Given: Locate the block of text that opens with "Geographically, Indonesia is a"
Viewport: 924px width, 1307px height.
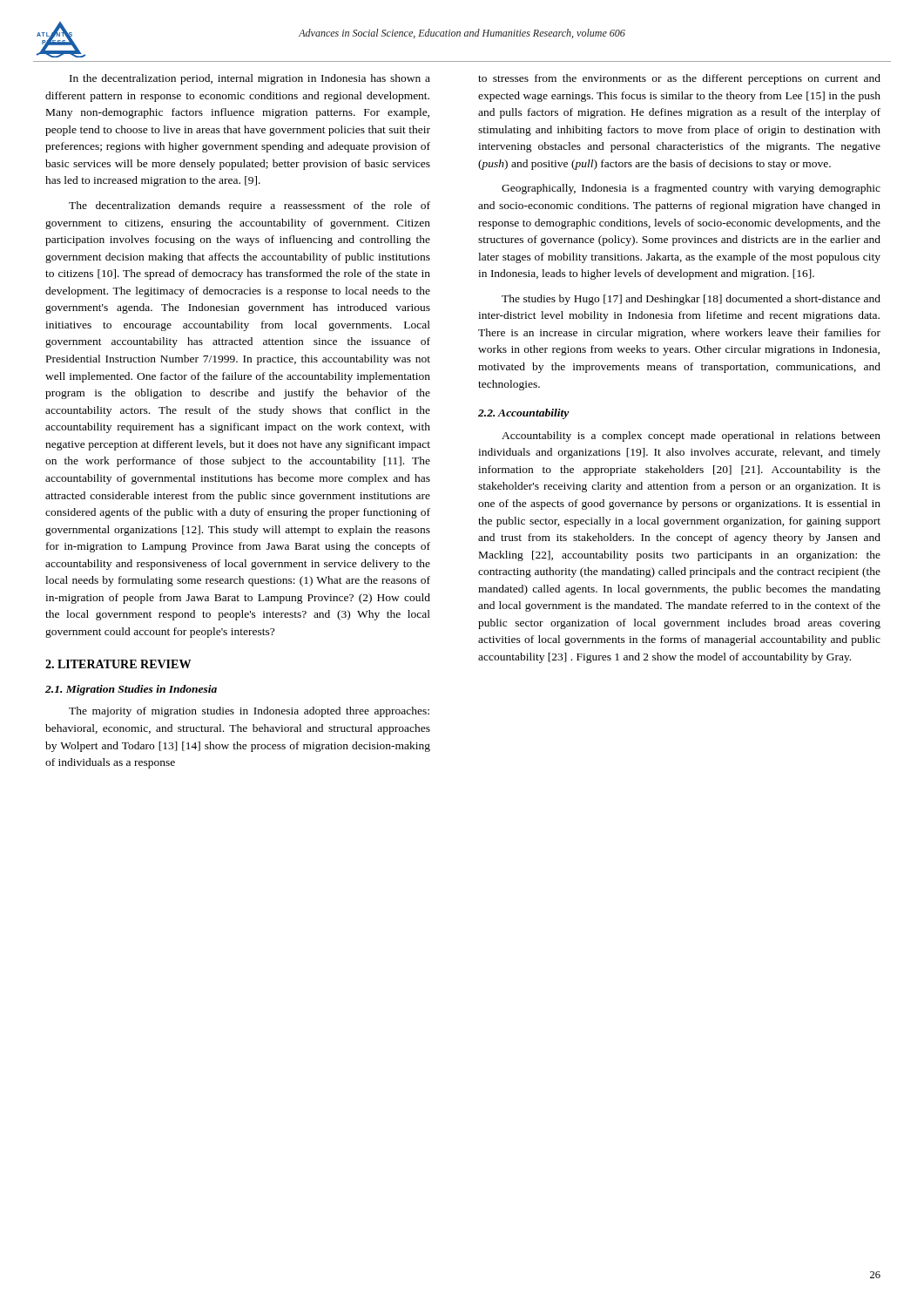Looking at the screenshot, I should [x=679, y=231].
